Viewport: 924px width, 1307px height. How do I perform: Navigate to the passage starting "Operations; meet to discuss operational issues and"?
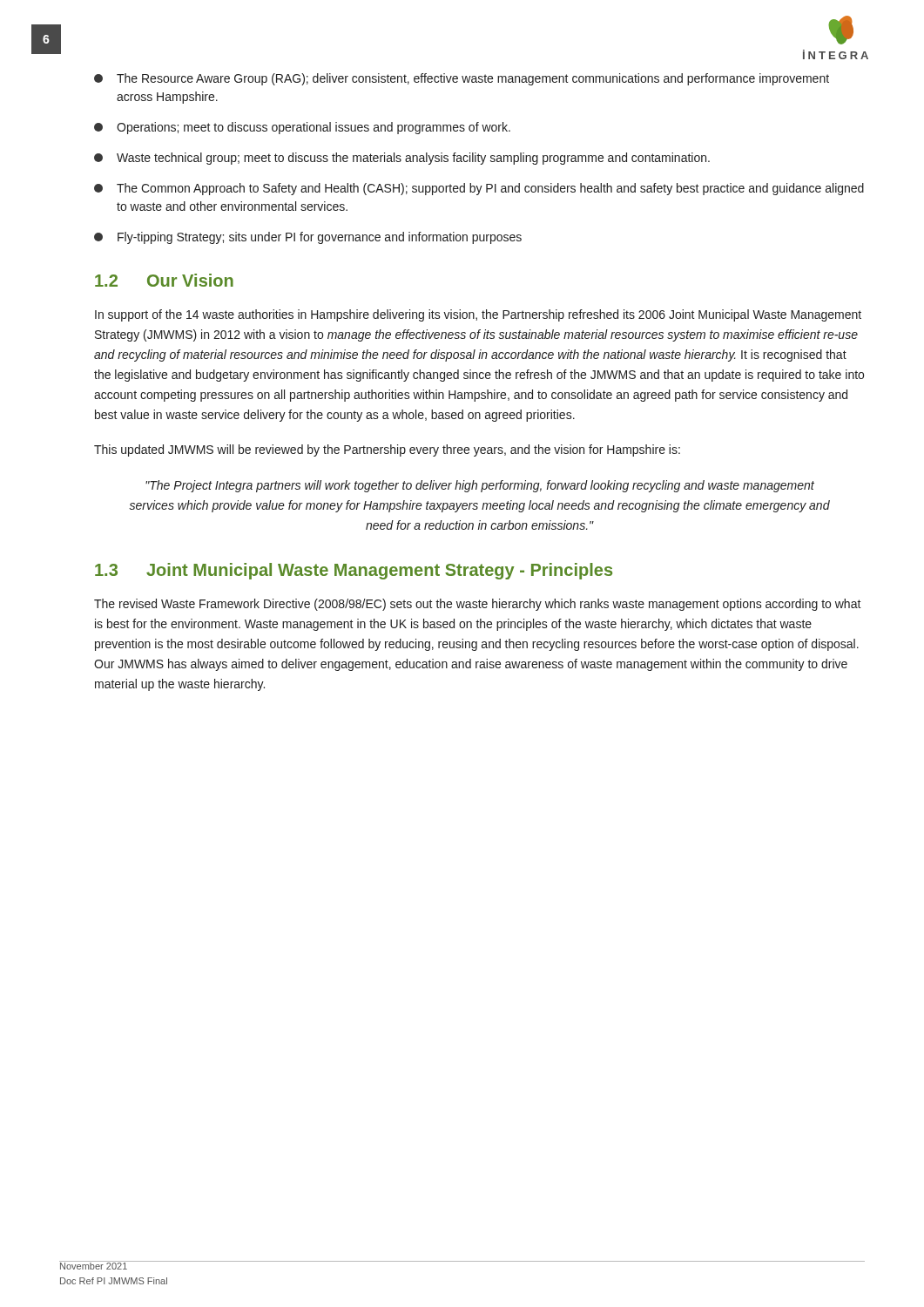point(303,128)
